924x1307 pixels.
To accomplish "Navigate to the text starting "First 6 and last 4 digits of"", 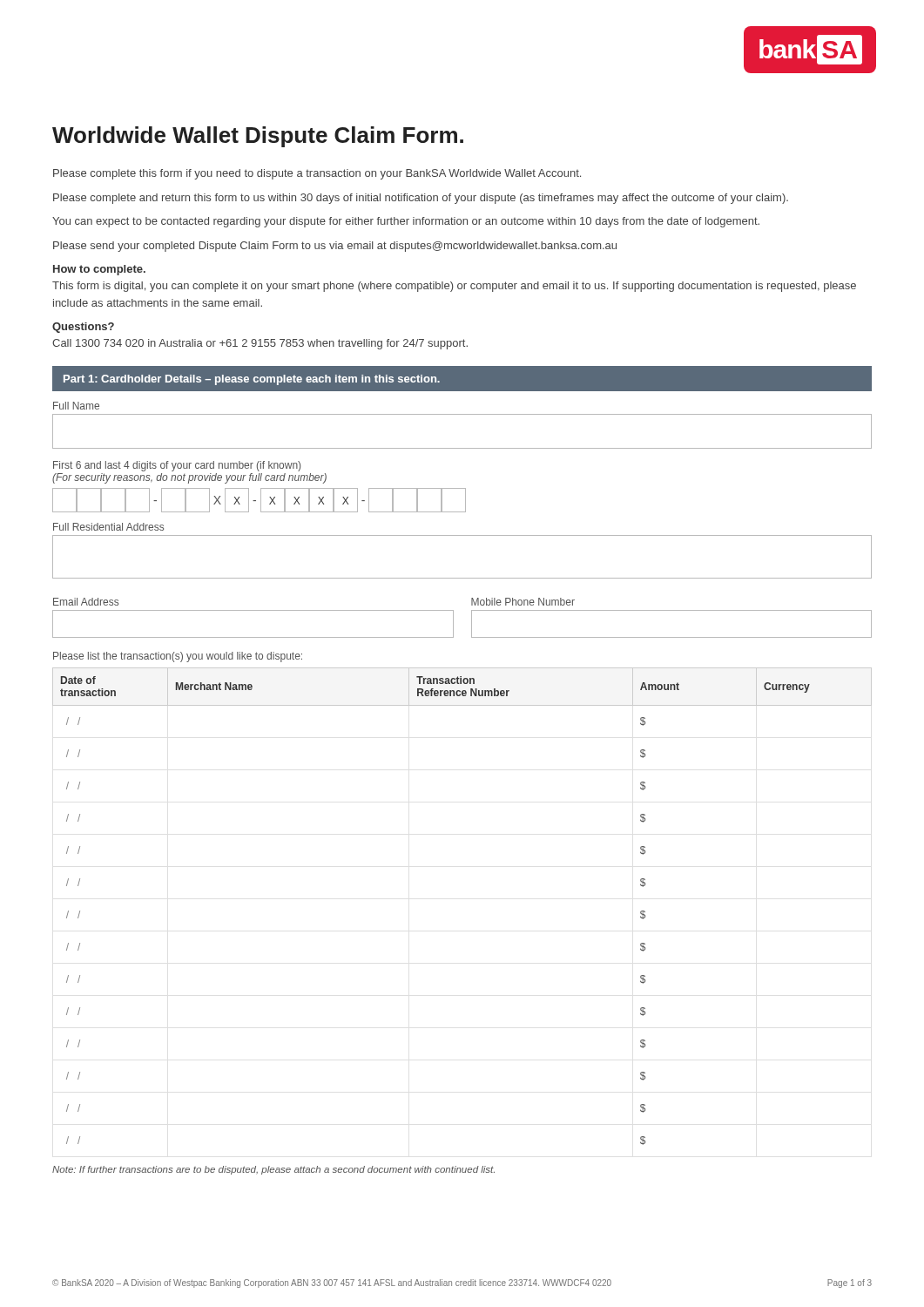I will (190, 471).
